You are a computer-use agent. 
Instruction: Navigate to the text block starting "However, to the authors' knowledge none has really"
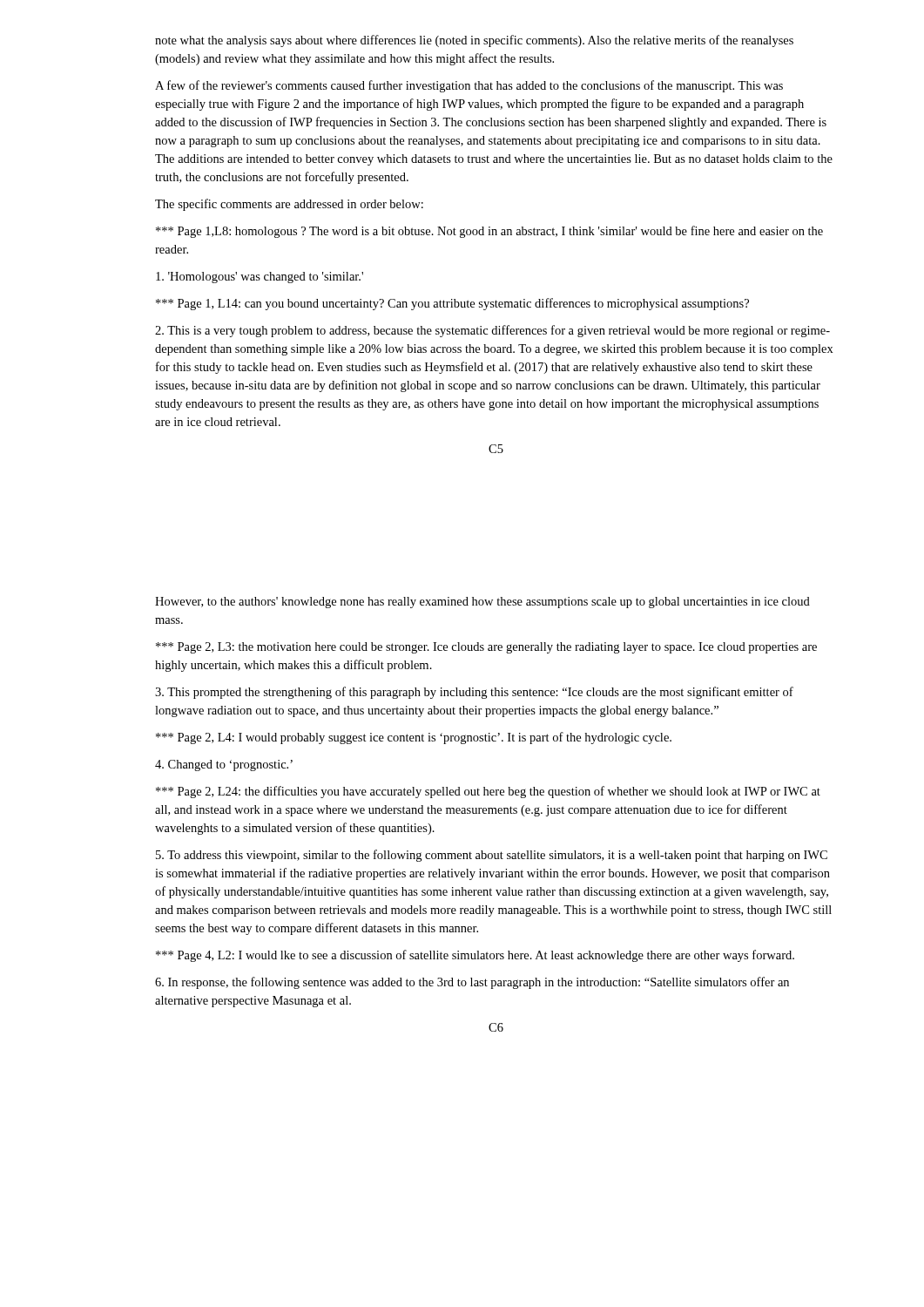point(482,610)
